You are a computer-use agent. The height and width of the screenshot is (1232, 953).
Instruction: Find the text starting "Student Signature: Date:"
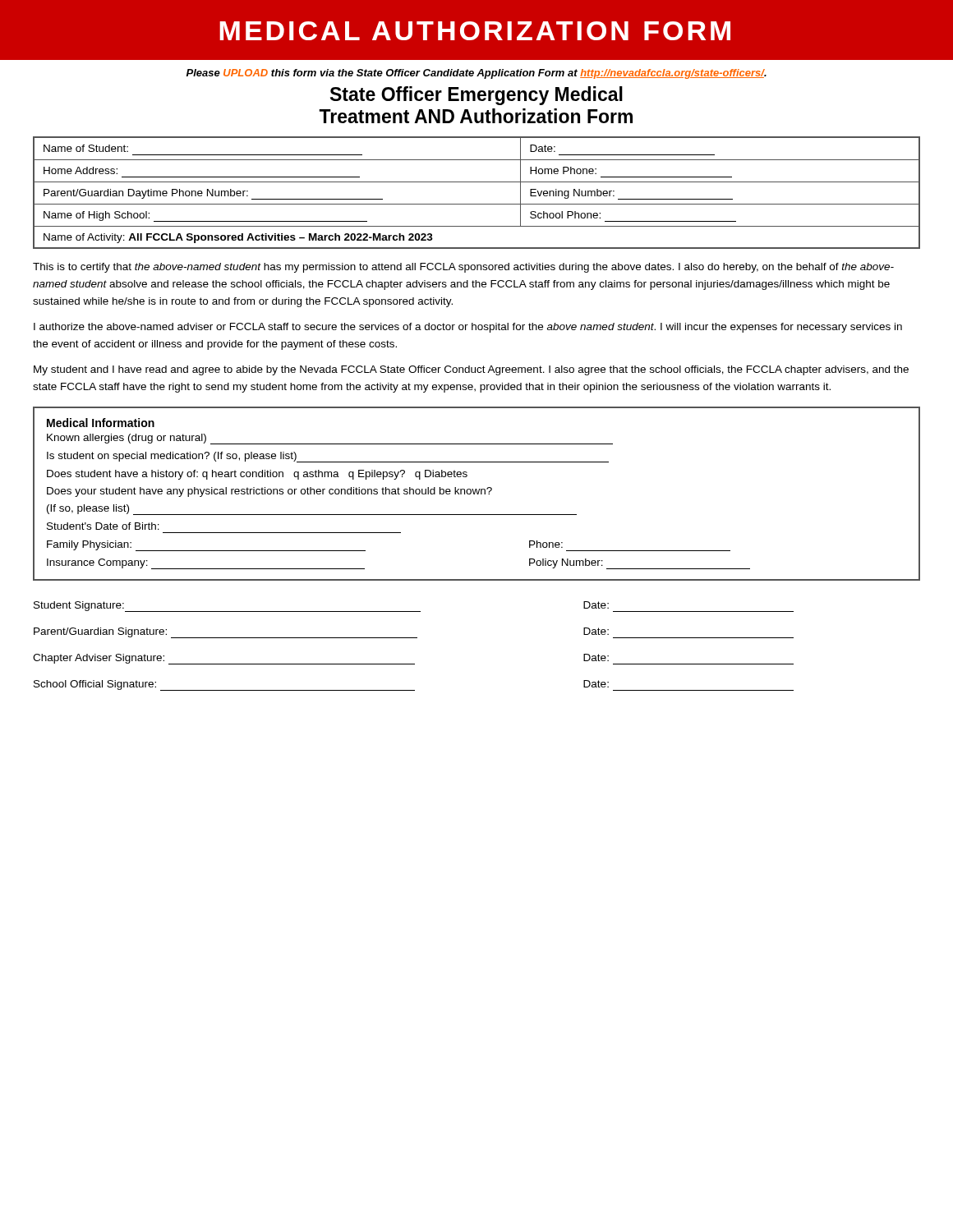pyautogui.click(x=79, y=606)
